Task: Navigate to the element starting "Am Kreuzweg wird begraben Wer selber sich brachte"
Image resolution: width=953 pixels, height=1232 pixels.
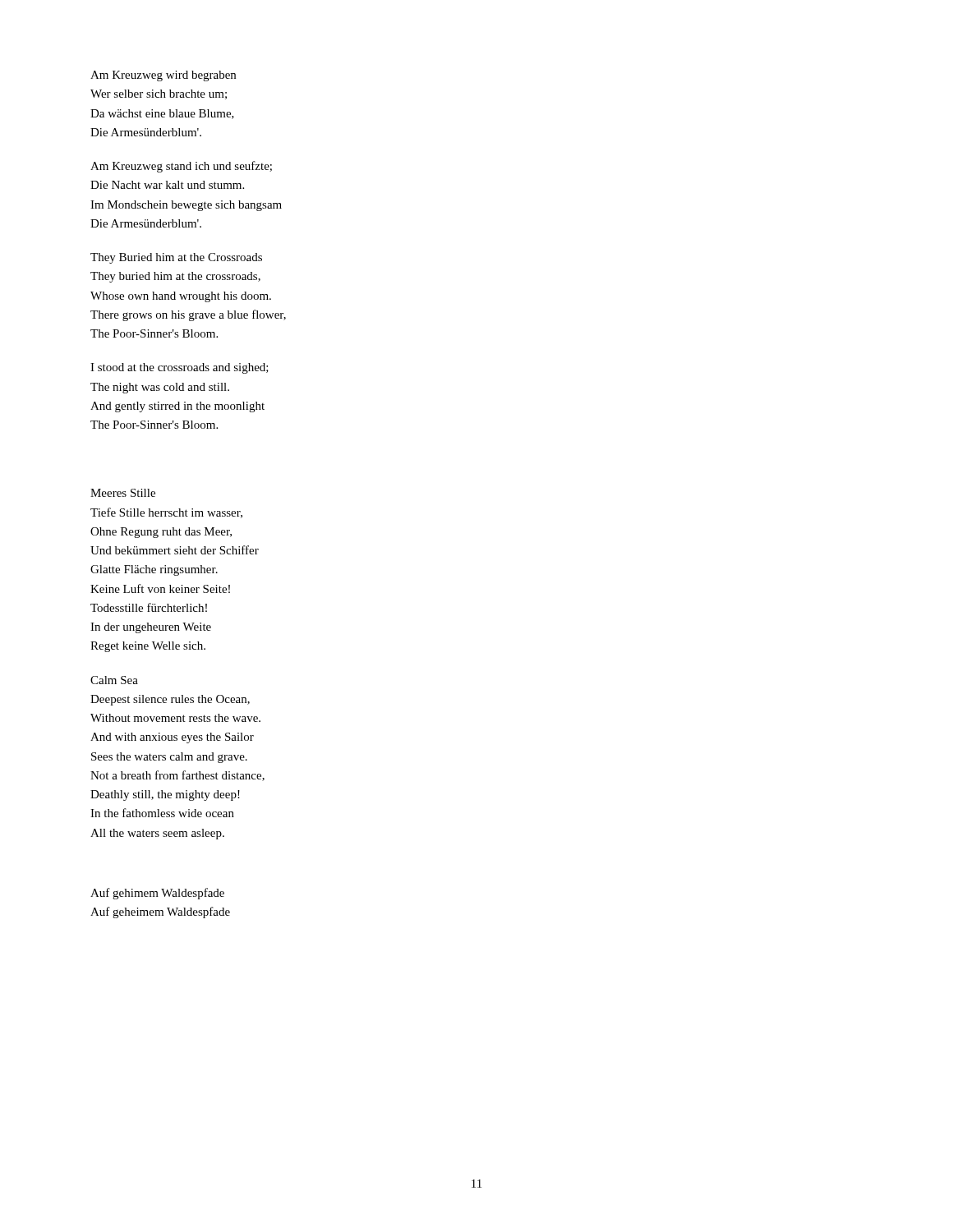Action: pos(163,103)
